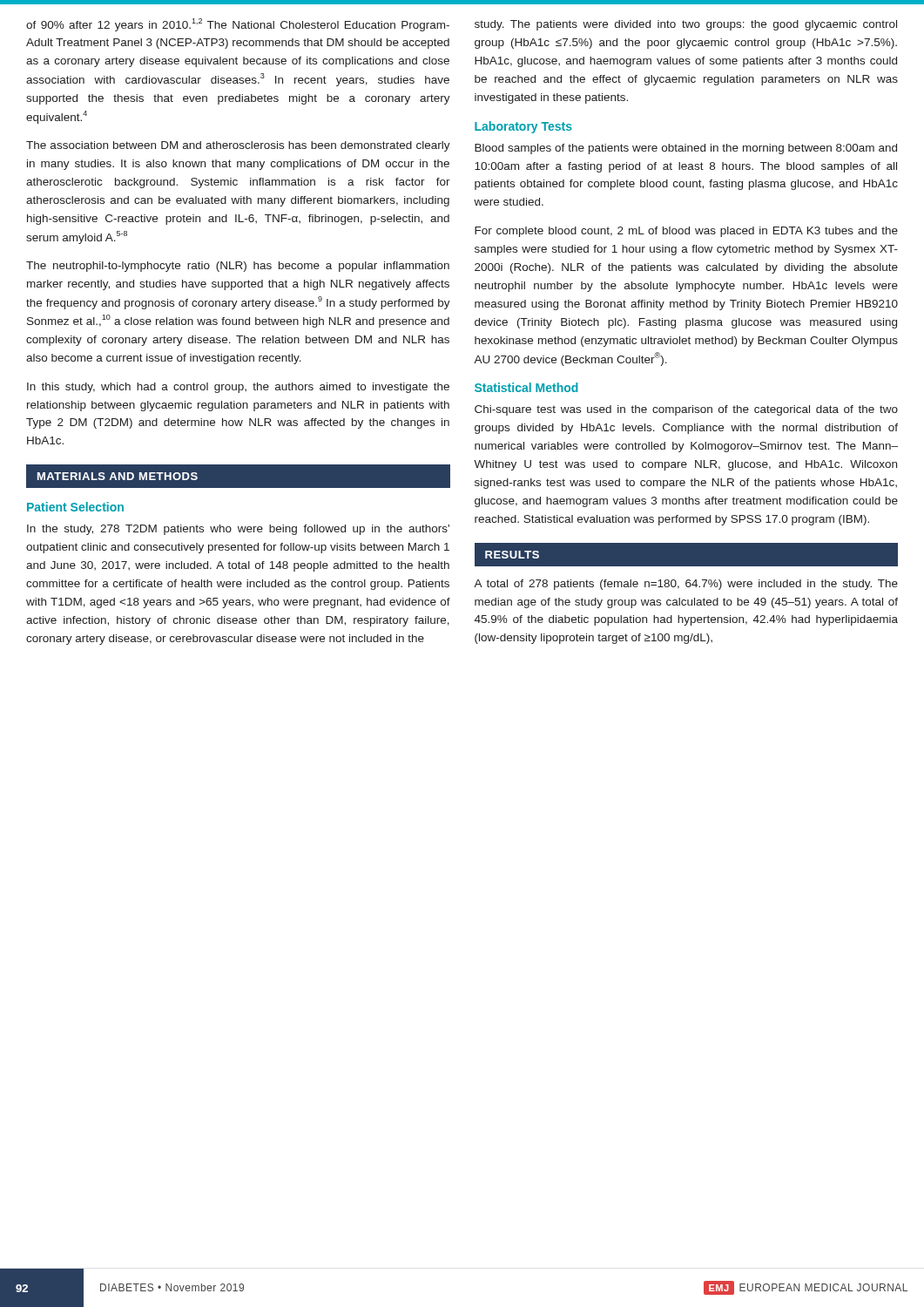This screenshot has width=924, height=1307.
Task: Select the section header that reads "Statistical Method"
Action: pos(526,387)
